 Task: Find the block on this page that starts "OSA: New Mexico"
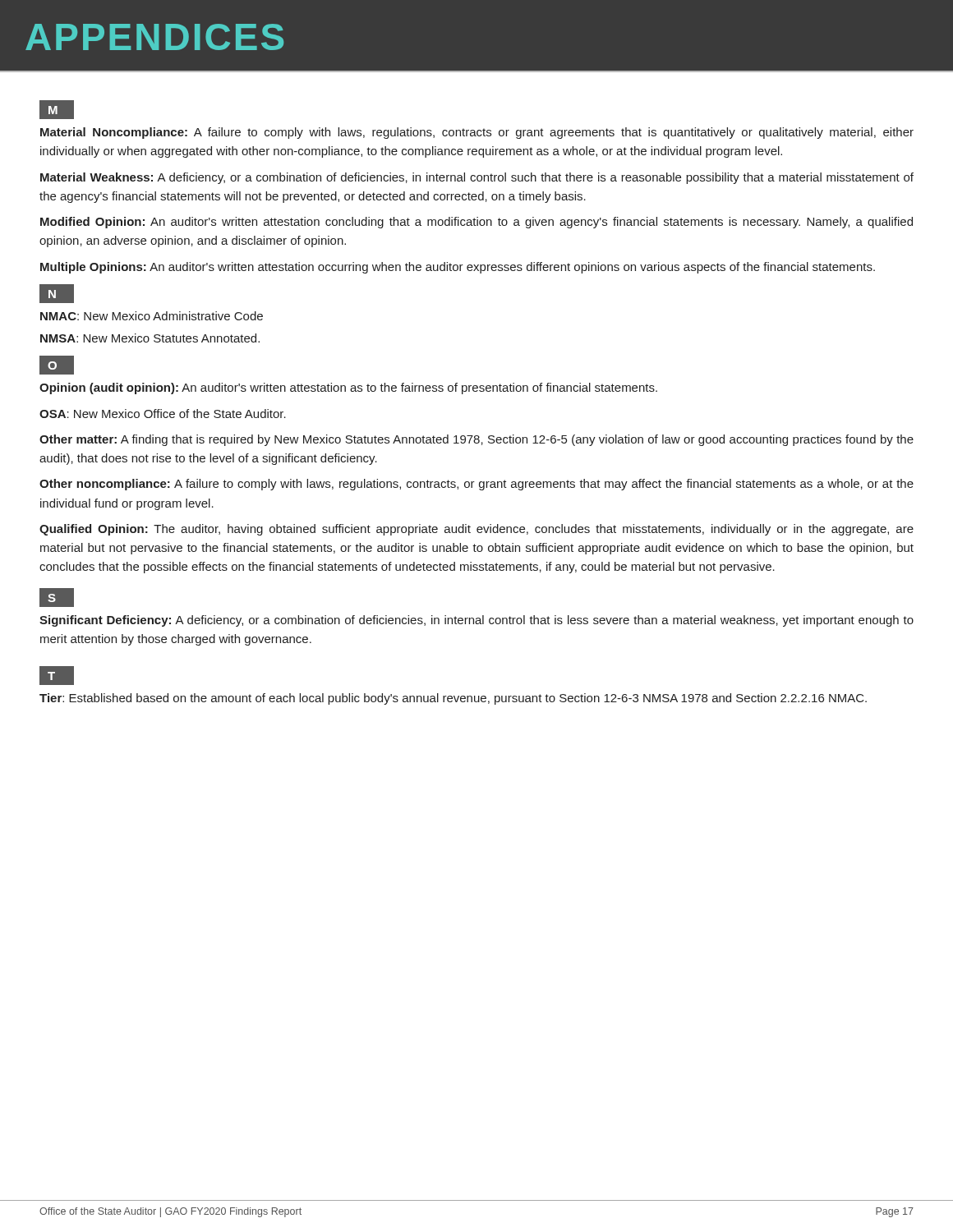click(163, 413)
